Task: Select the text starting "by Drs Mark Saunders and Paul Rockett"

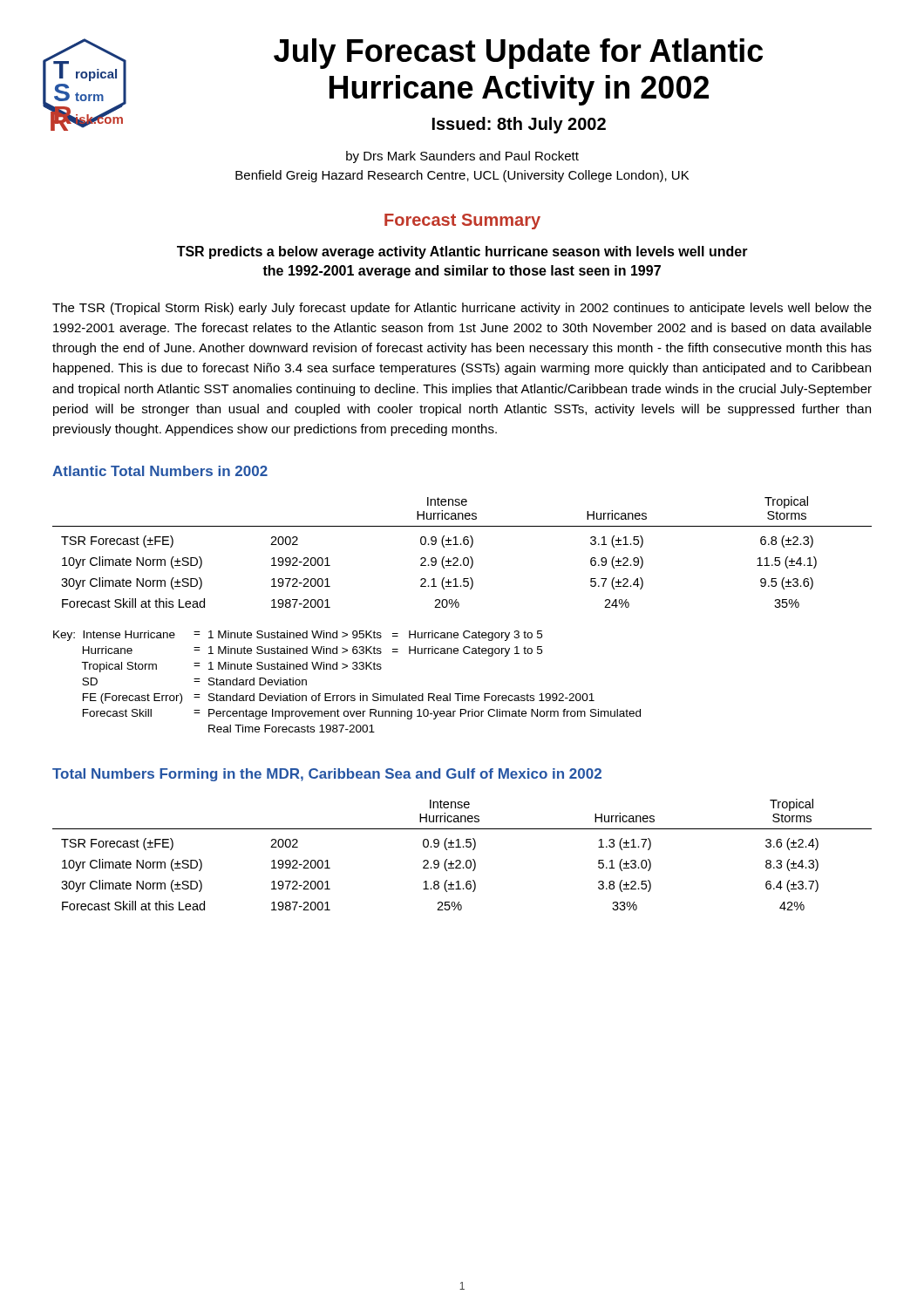Action: click(462, 165)
